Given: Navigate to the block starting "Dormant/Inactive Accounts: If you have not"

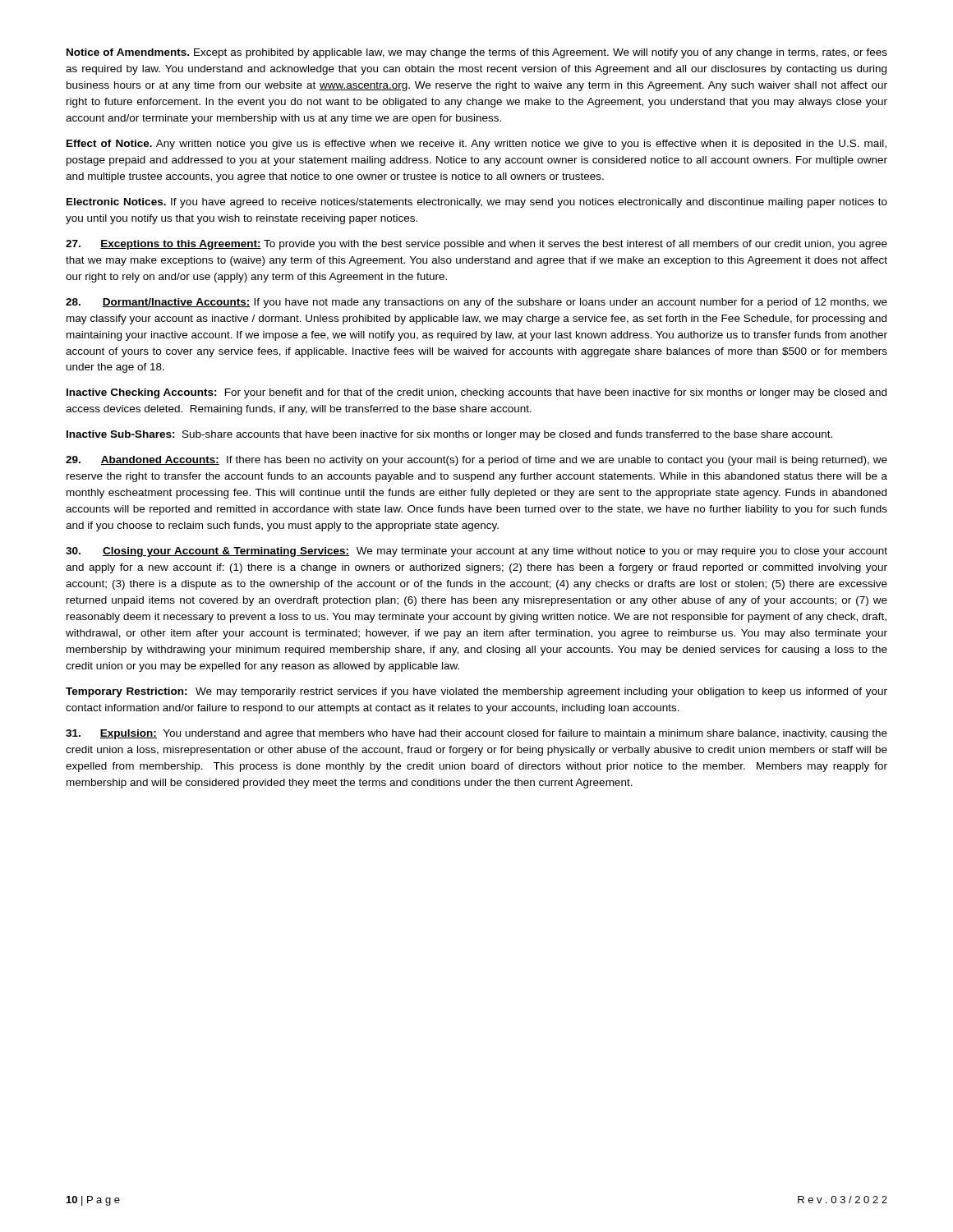Looking at the screenshot, I should (476, 334).
